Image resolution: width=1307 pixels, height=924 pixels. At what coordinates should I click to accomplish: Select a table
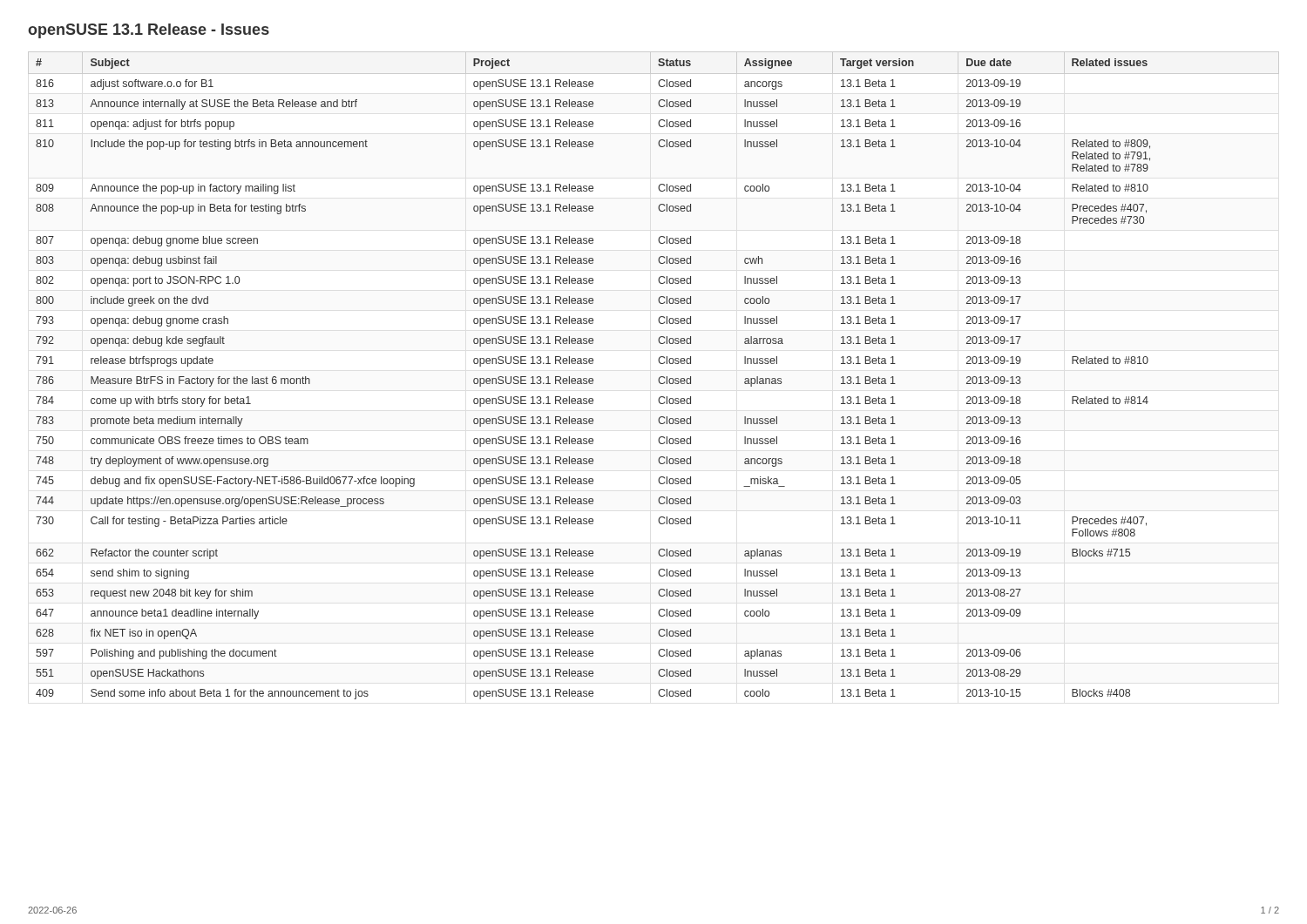(654, 378)
